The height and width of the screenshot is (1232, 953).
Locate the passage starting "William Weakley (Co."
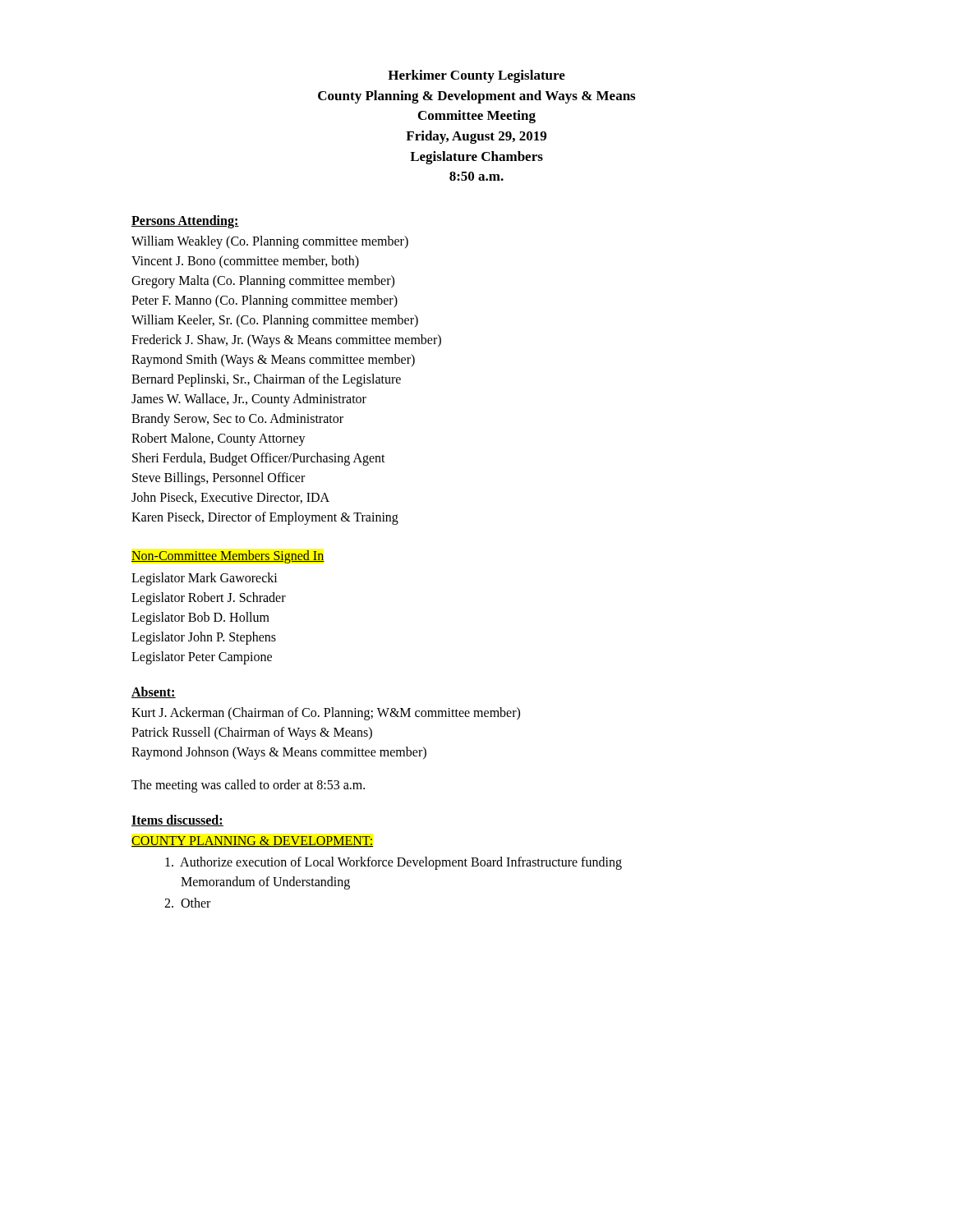[287, 379]
